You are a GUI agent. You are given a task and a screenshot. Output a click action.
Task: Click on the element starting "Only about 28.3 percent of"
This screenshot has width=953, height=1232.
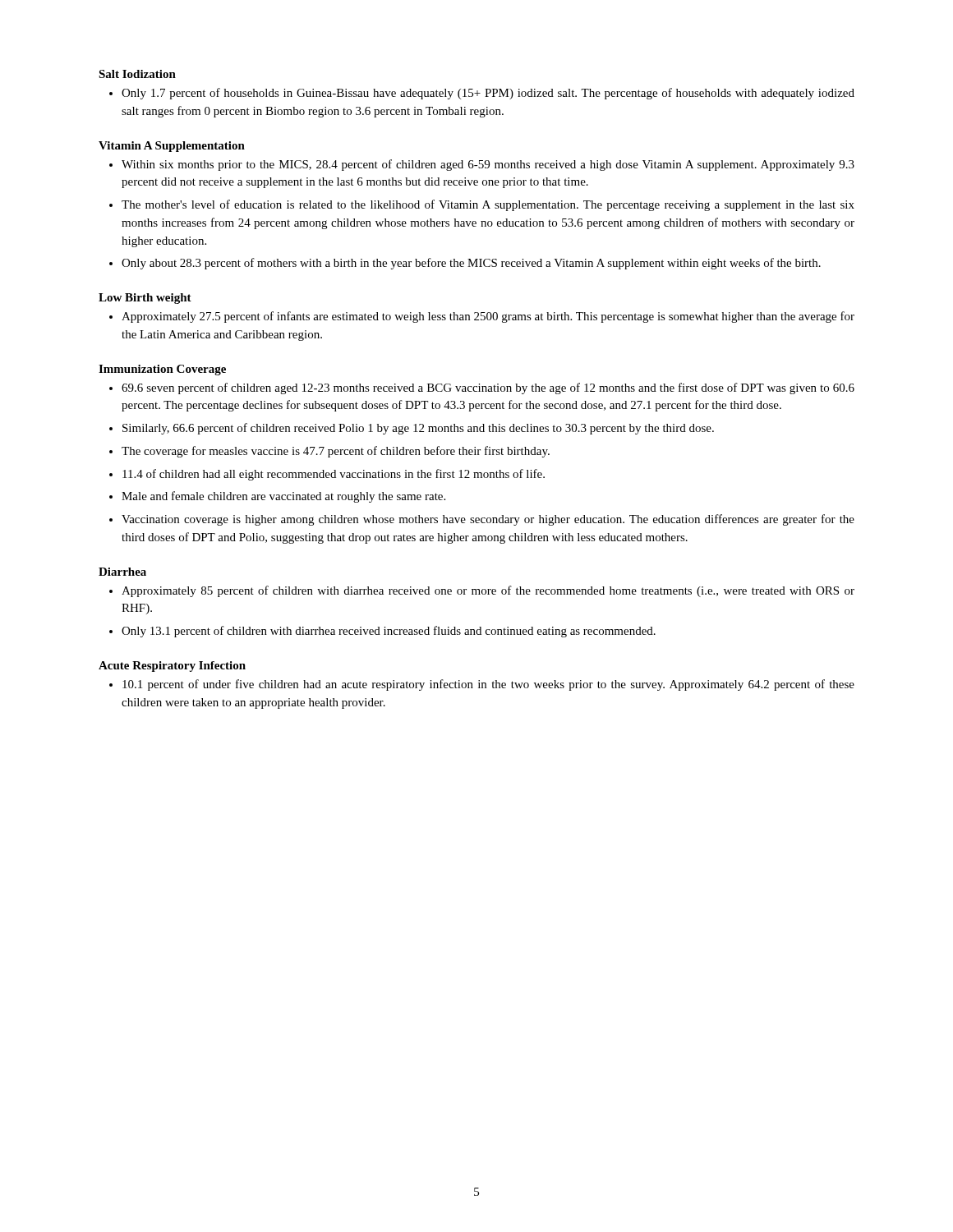point(471,263)
